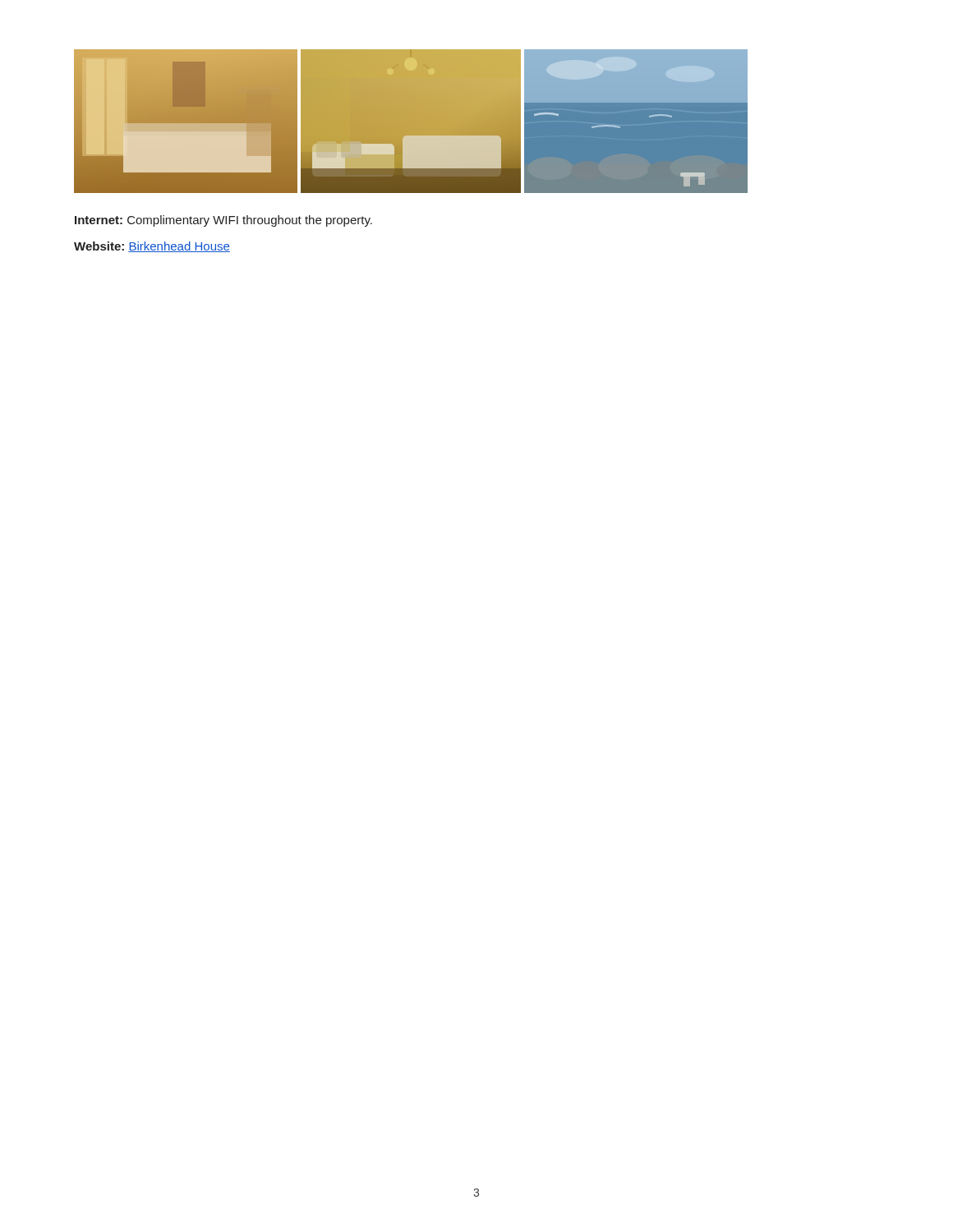This screenshot has width=953, height=1232.
Task: Click the photo
Action: (x=476, y=122)
